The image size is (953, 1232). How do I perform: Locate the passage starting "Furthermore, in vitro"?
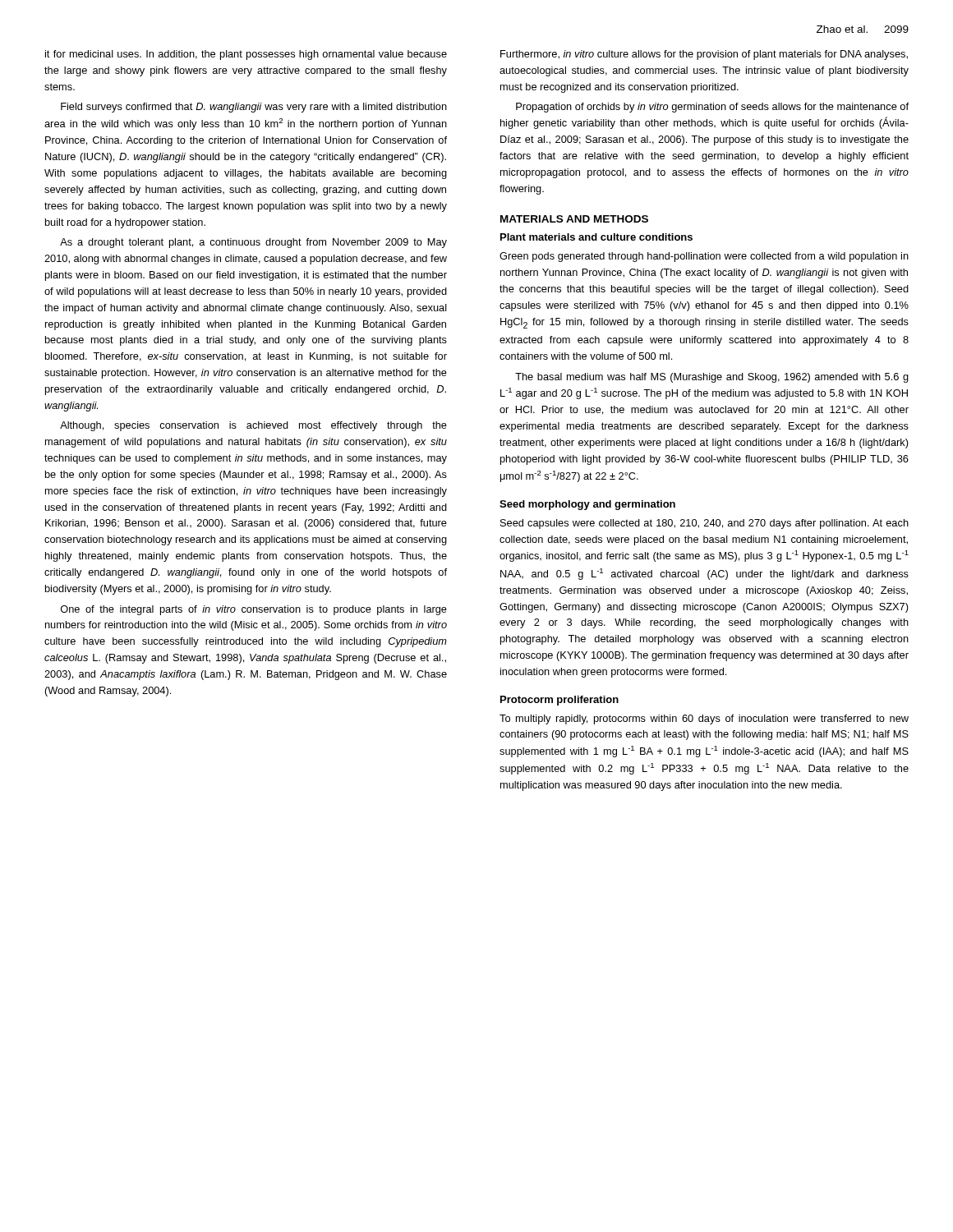[704, 121]
